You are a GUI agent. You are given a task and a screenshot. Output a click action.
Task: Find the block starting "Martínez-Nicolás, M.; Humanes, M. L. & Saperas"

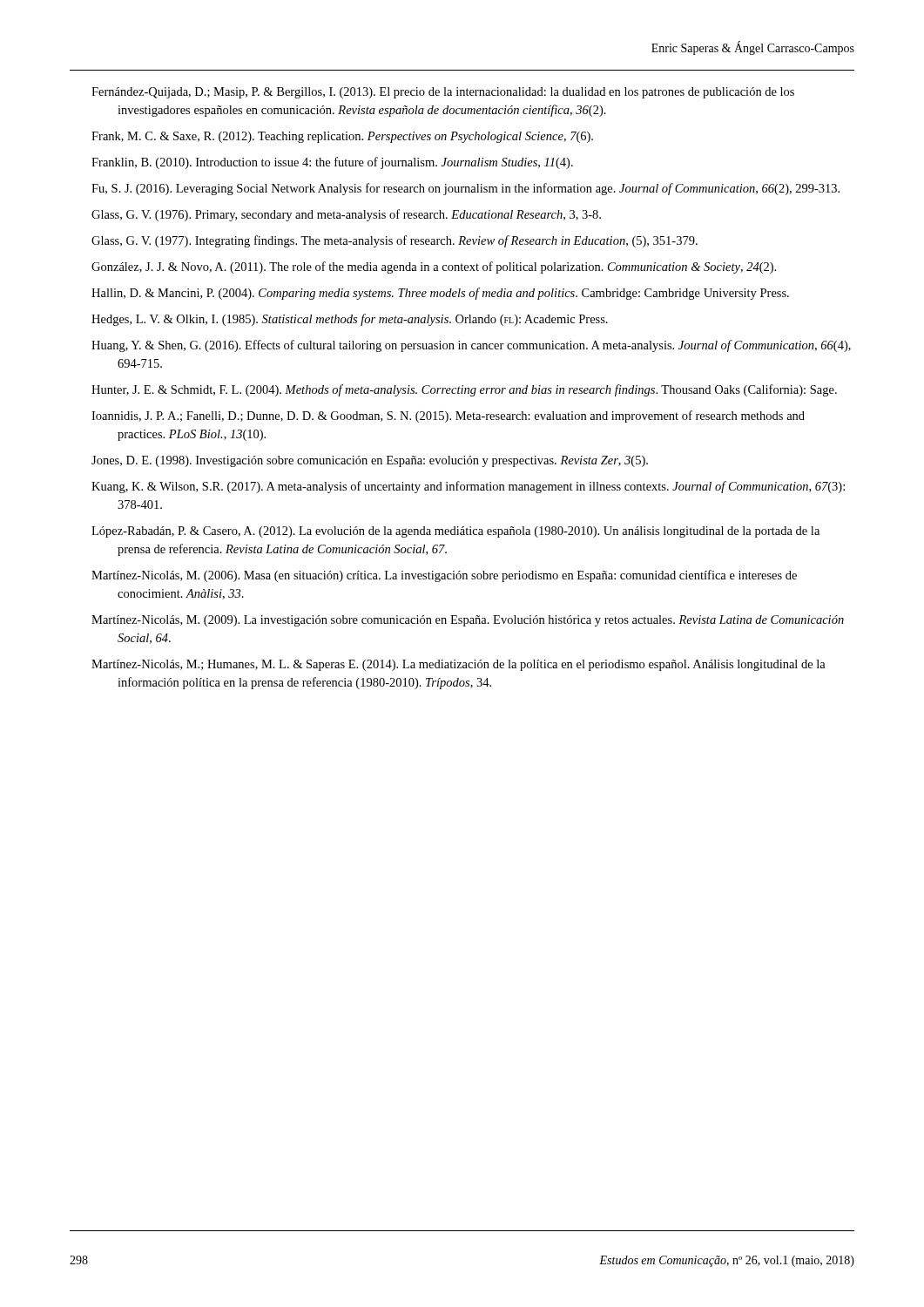[458, 673]
